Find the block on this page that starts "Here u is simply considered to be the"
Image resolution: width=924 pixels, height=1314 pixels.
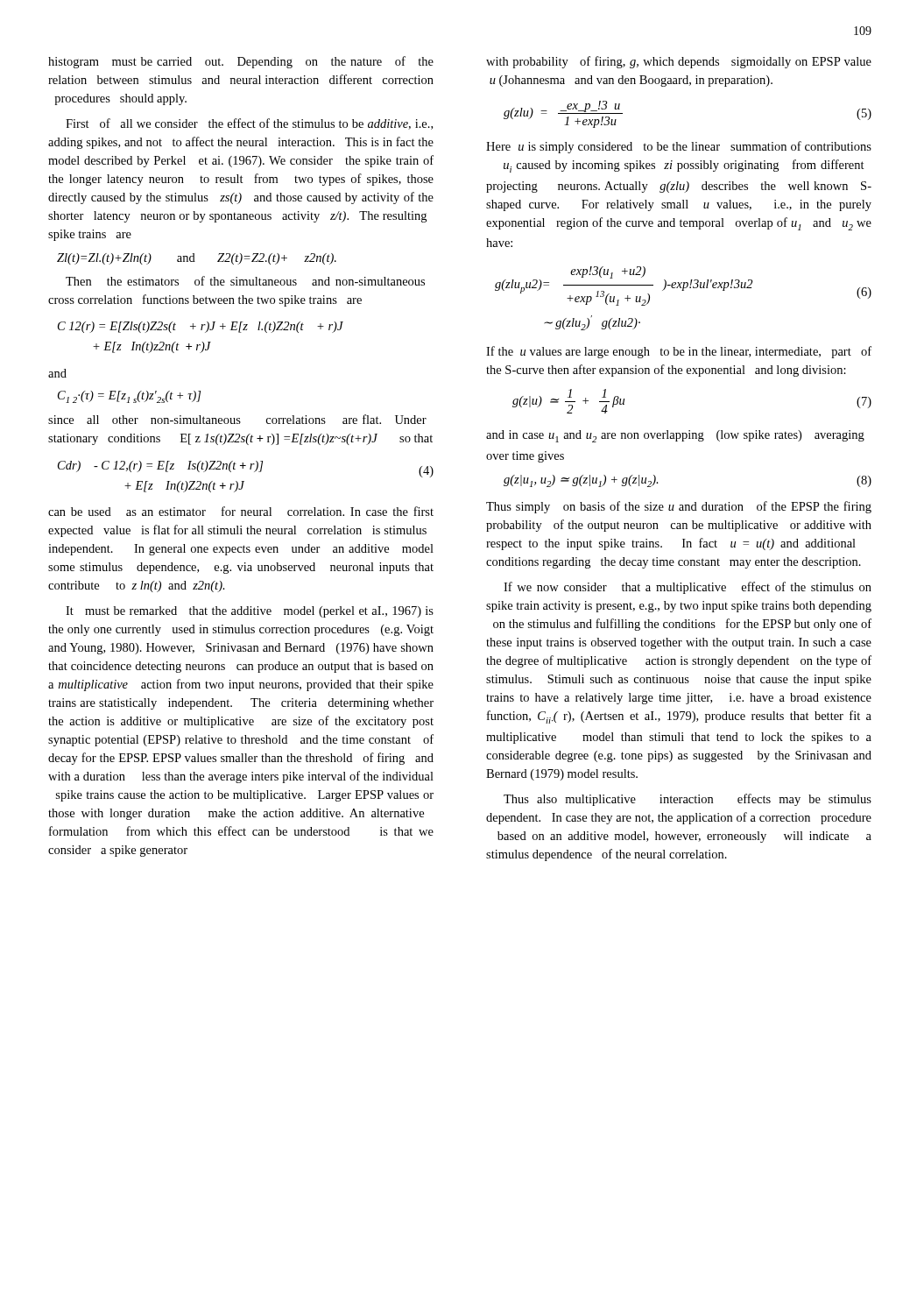679,195
